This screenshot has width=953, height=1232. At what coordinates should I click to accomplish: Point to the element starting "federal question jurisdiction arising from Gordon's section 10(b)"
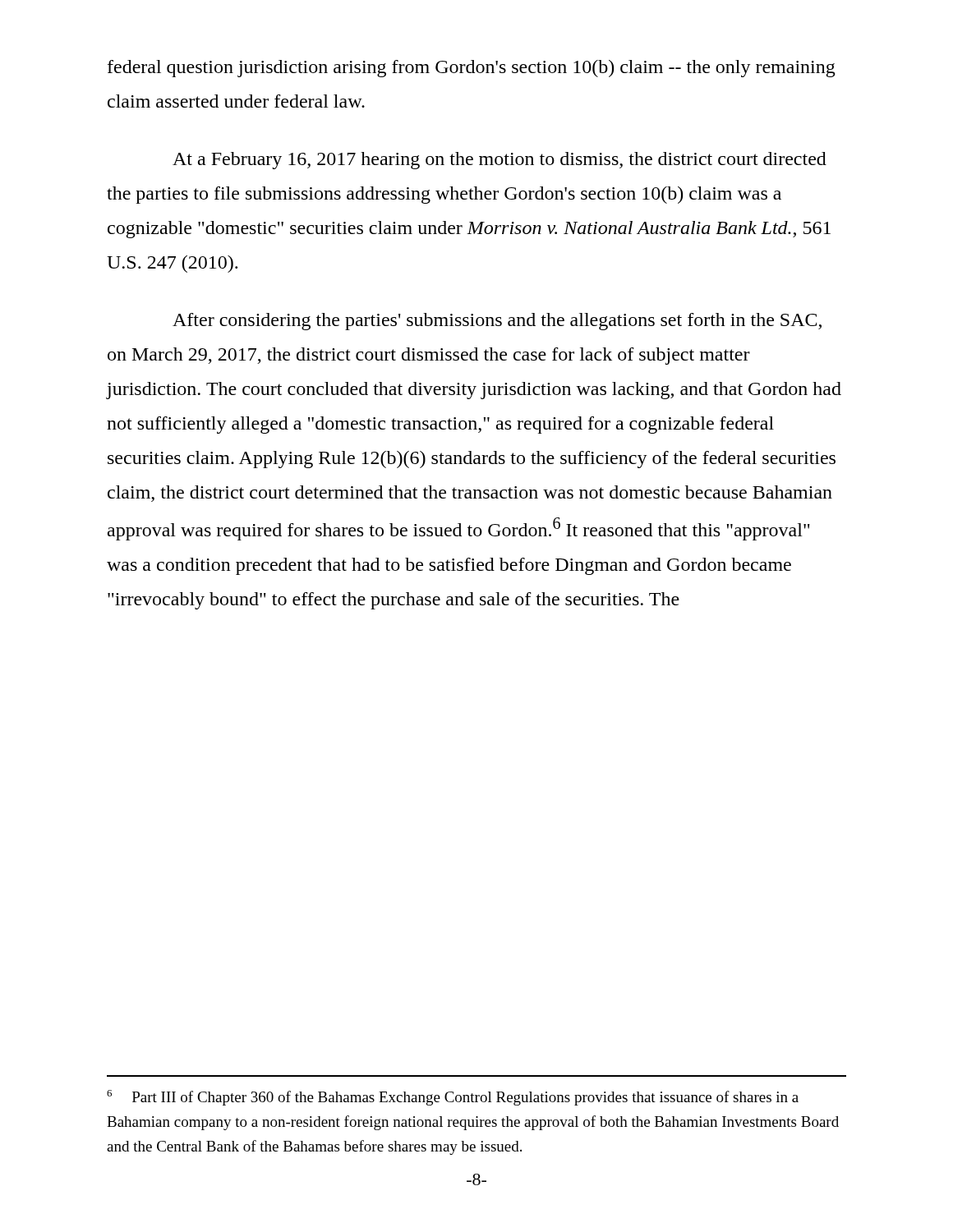pyautogui.click(x=476, y=333)
